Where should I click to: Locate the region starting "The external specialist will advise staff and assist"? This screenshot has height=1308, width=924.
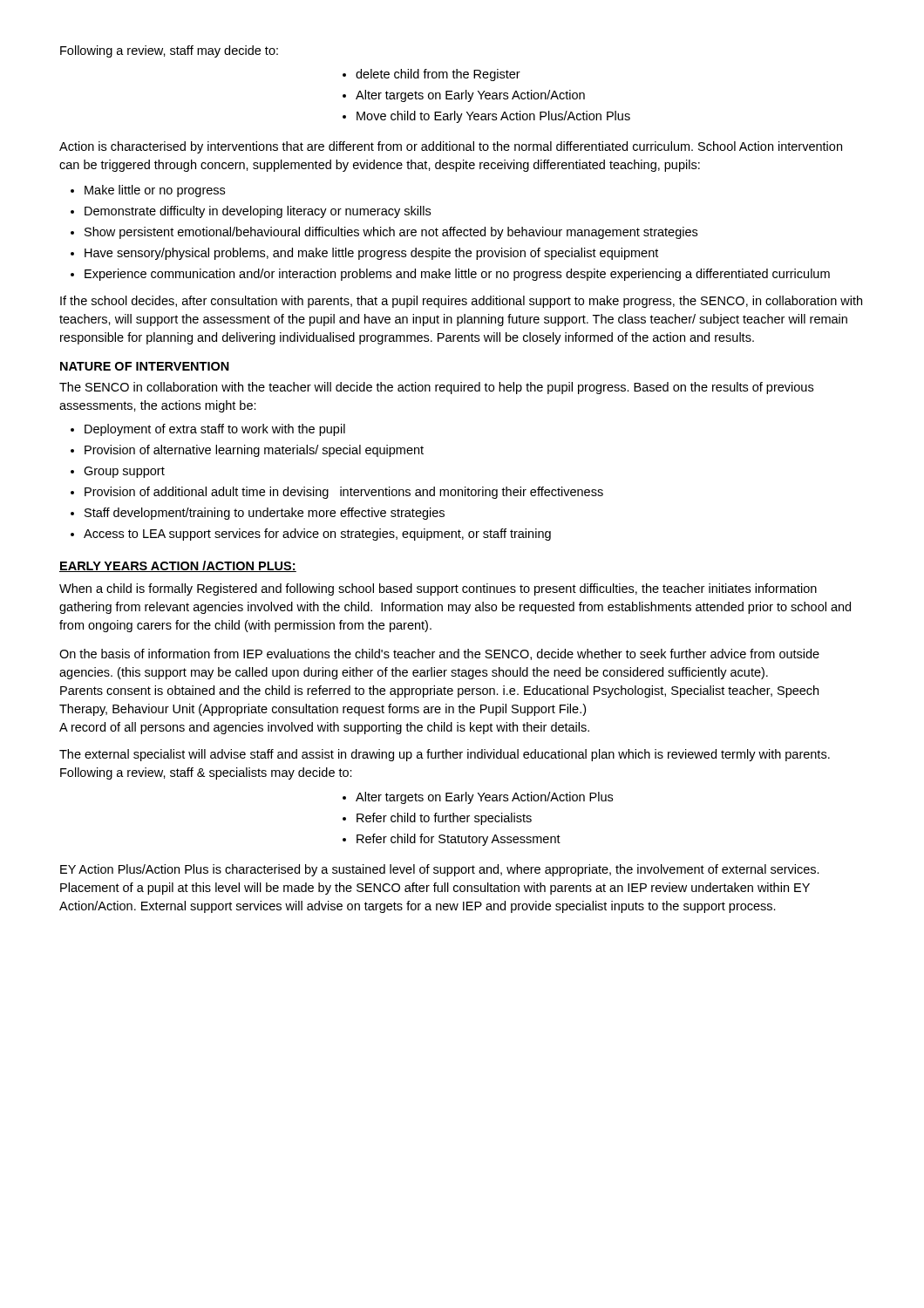(x=445, y=764)
